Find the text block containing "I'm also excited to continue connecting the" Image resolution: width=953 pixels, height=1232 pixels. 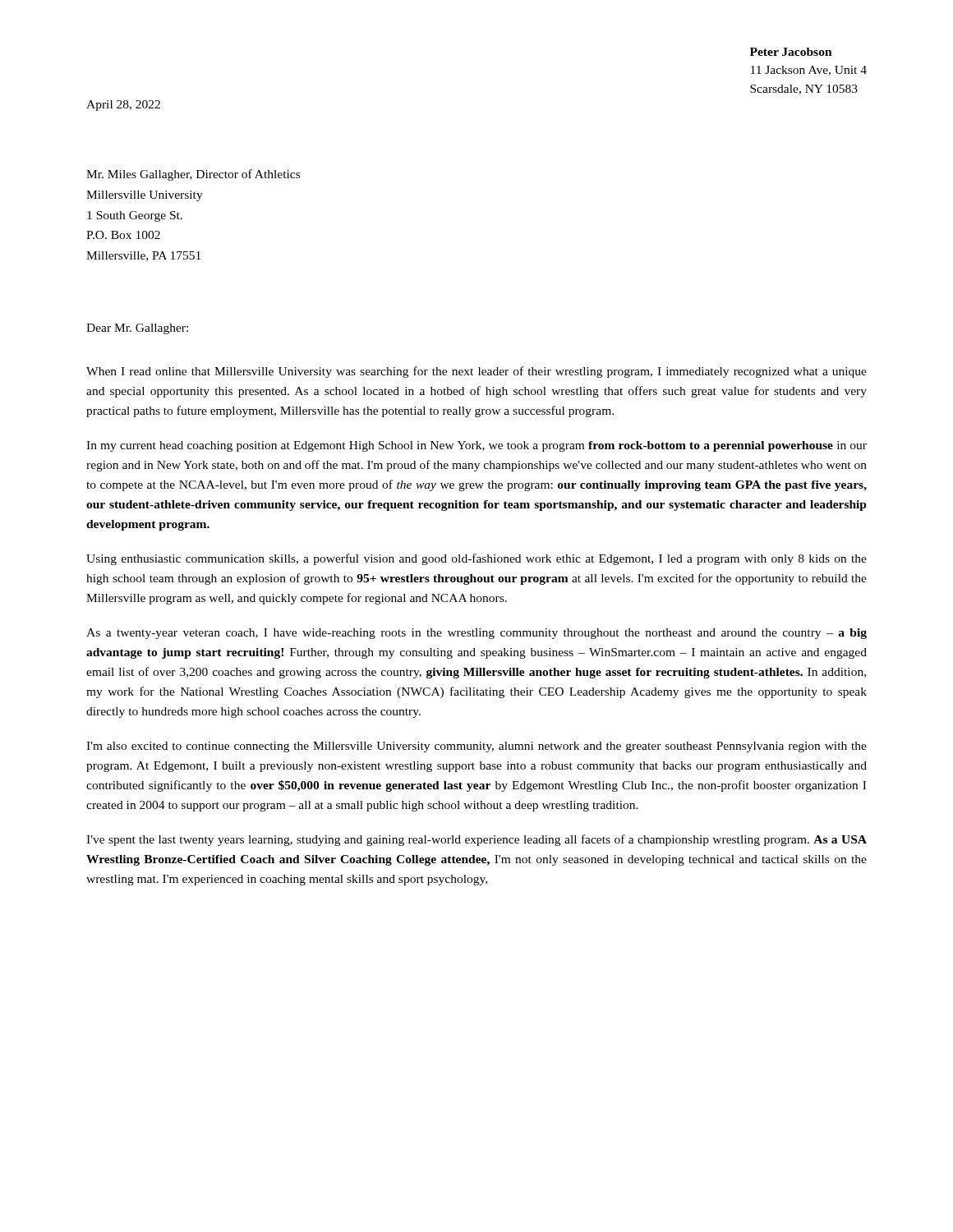476,775
